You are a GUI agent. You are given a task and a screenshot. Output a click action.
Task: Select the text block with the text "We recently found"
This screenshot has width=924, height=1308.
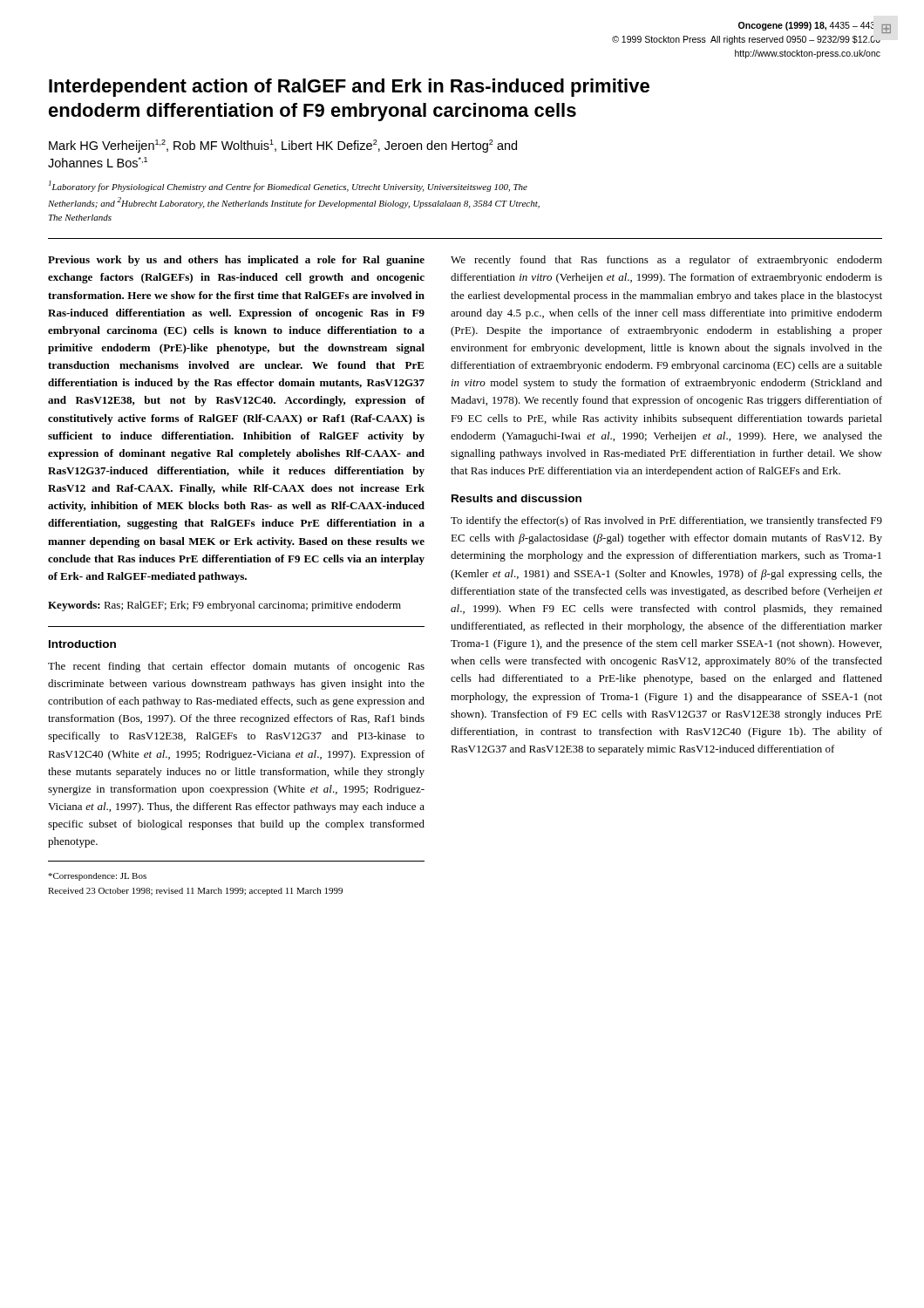coord(666,365)
